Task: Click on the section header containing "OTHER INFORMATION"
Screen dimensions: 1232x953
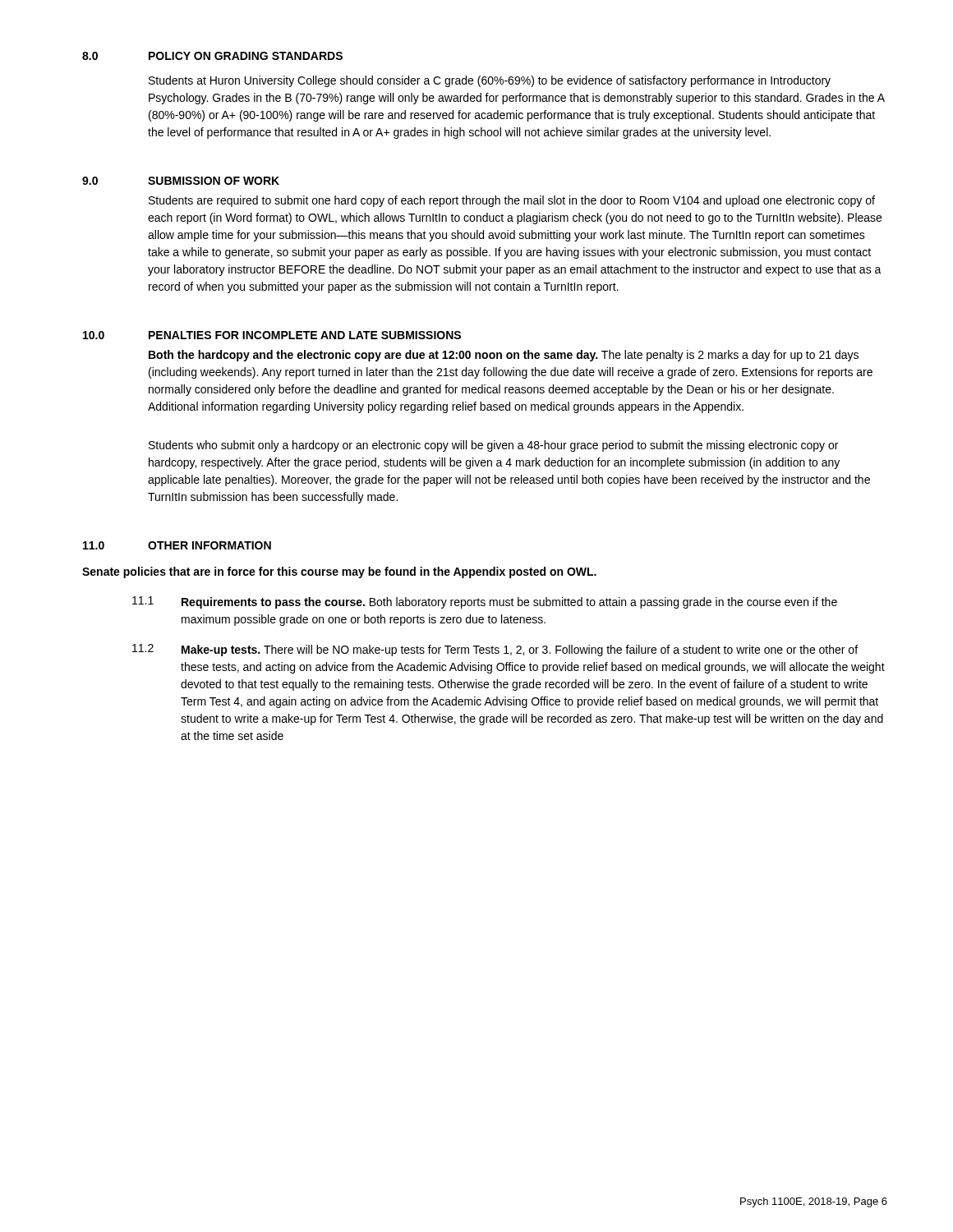Action: tap(210, 545)
